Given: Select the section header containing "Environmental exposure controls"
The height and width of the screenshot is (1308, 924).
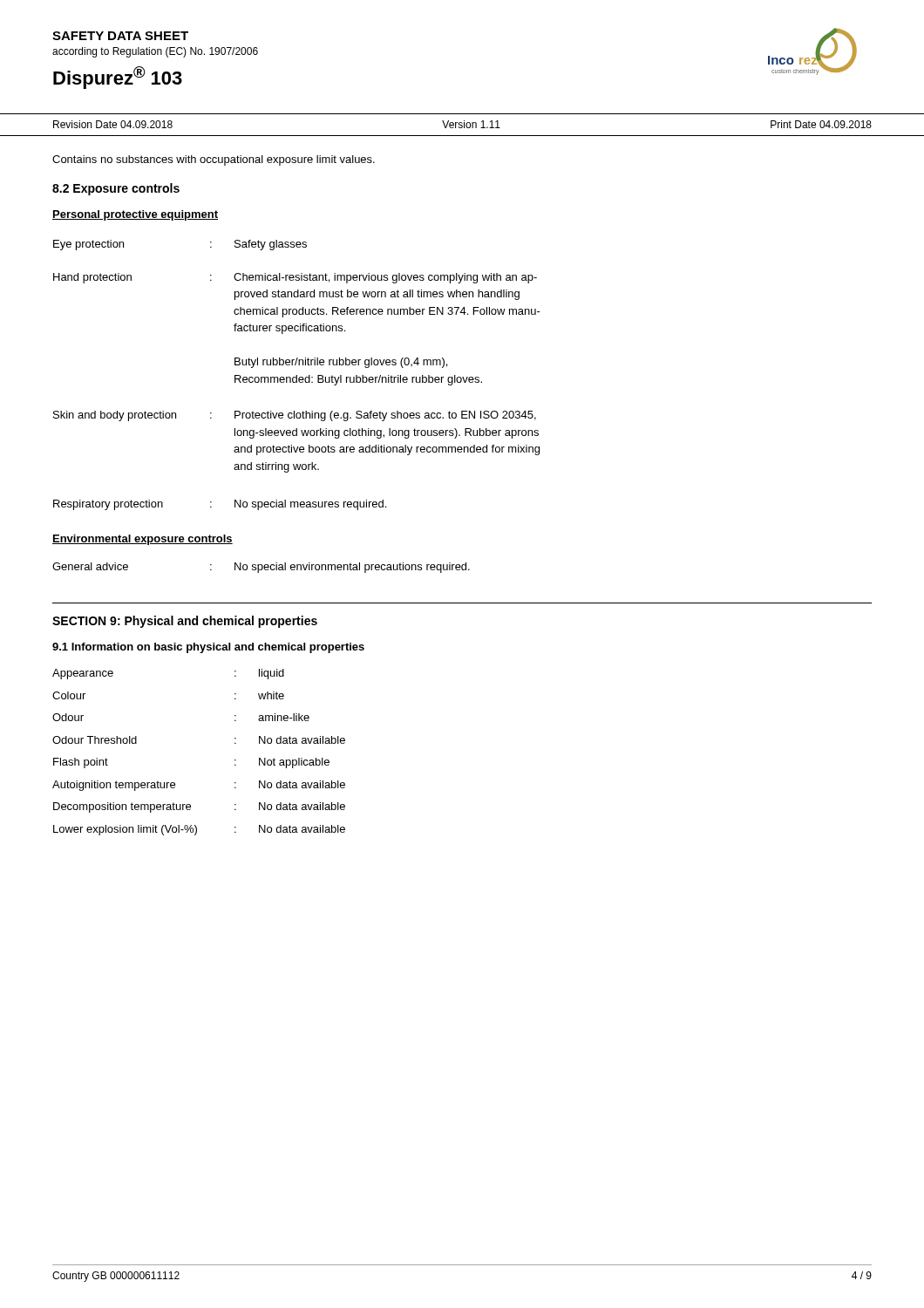Looking at the screenshot, I should 142,538.
